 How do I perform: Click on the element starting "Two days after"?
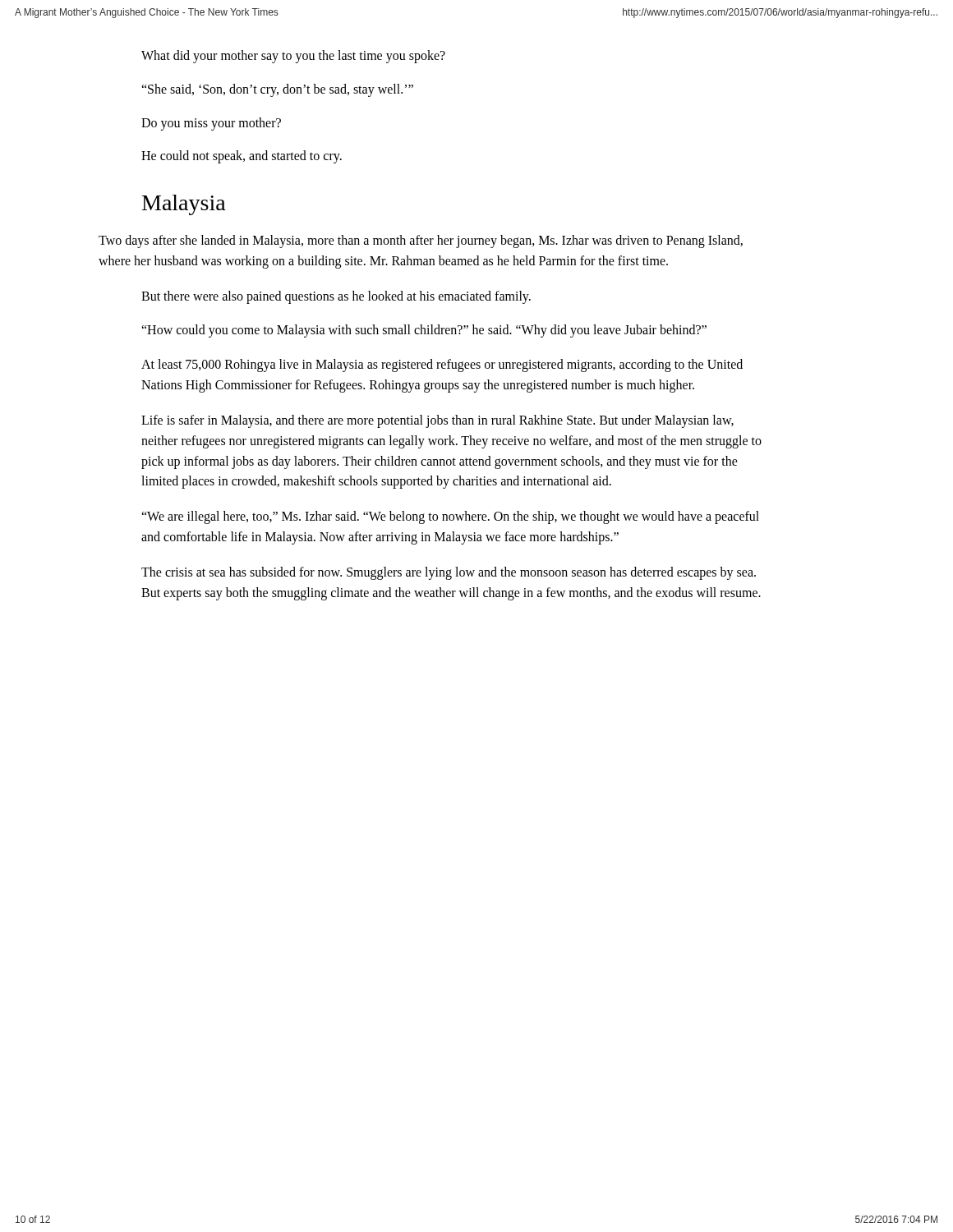[421, 251]
